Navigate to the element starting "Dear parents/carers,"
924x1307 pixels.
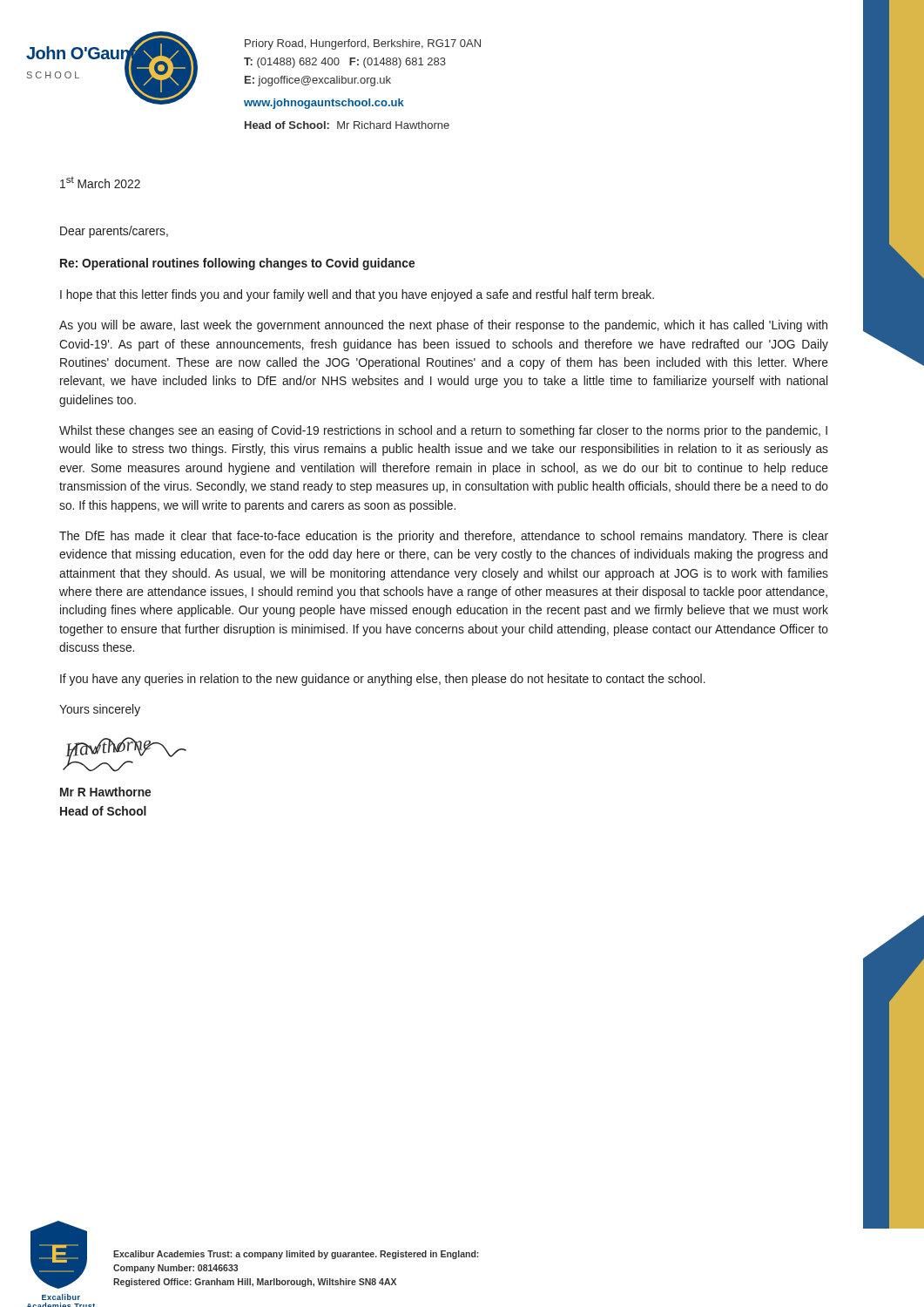pyautogui.click(x=114, y=231)
